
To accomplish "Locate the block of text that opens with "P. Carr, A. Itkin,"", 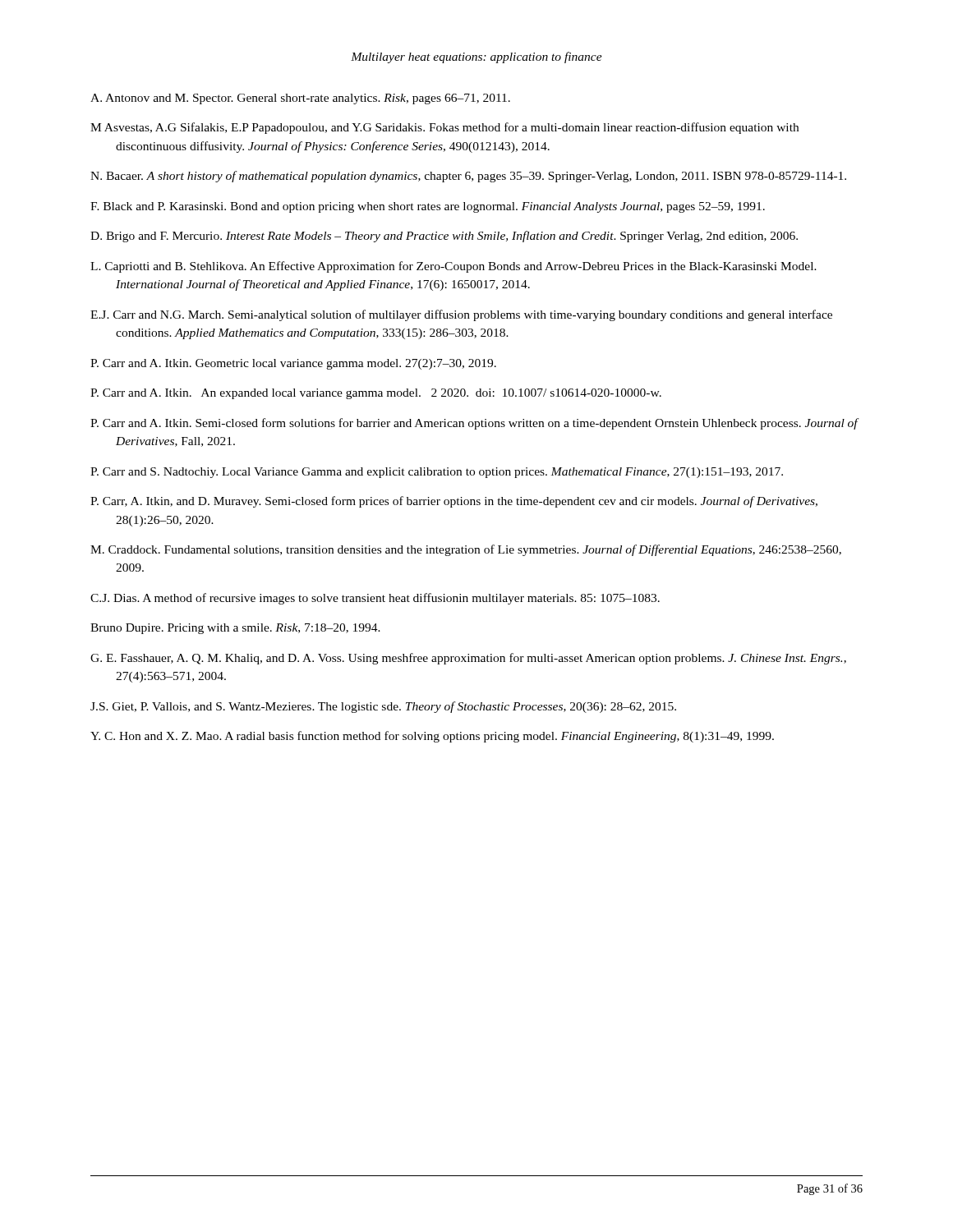I will 476,510.
